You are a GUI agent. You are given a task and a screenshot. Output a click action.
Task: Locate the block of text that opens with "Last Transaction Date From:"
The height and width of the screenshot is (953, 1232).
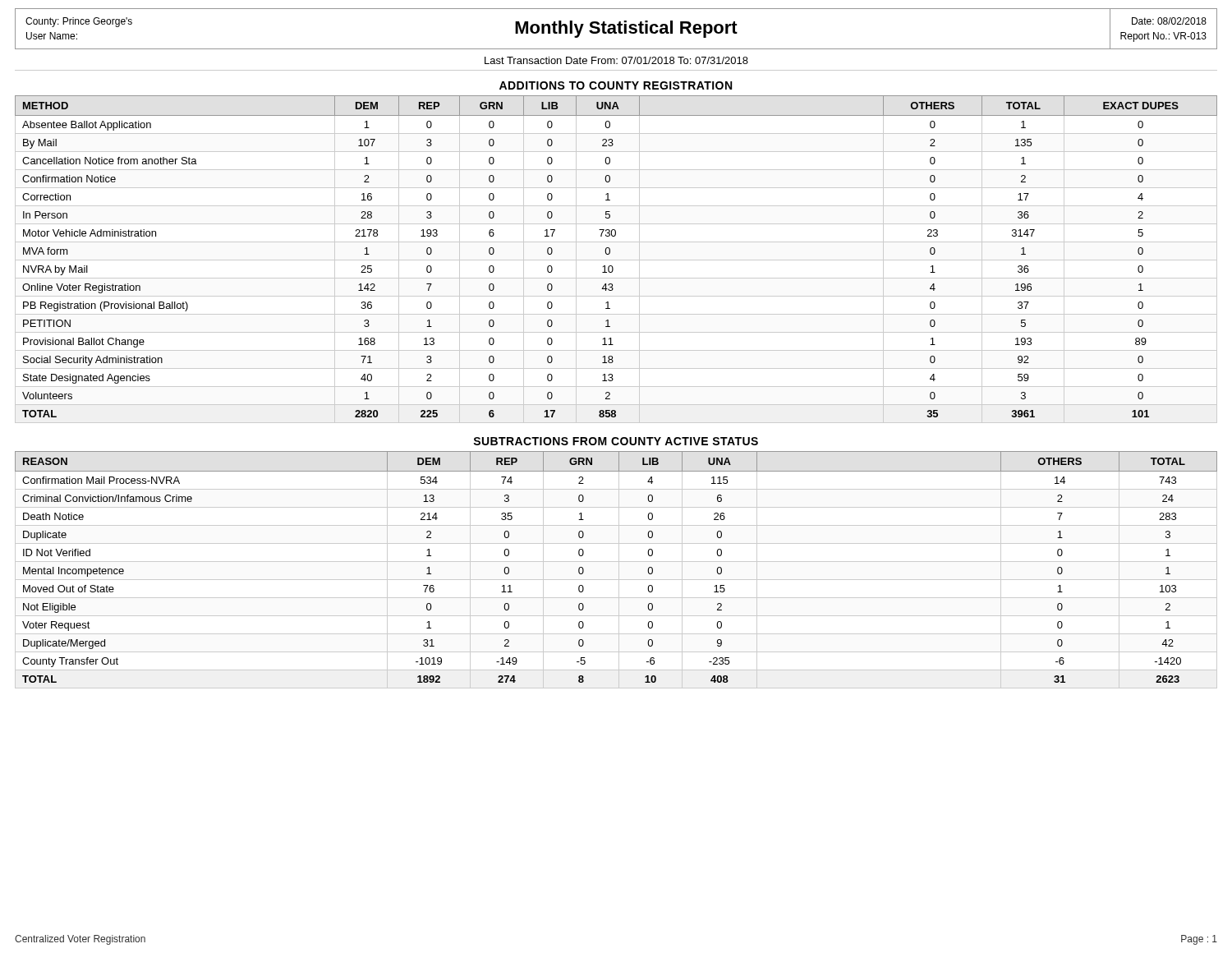616,60
